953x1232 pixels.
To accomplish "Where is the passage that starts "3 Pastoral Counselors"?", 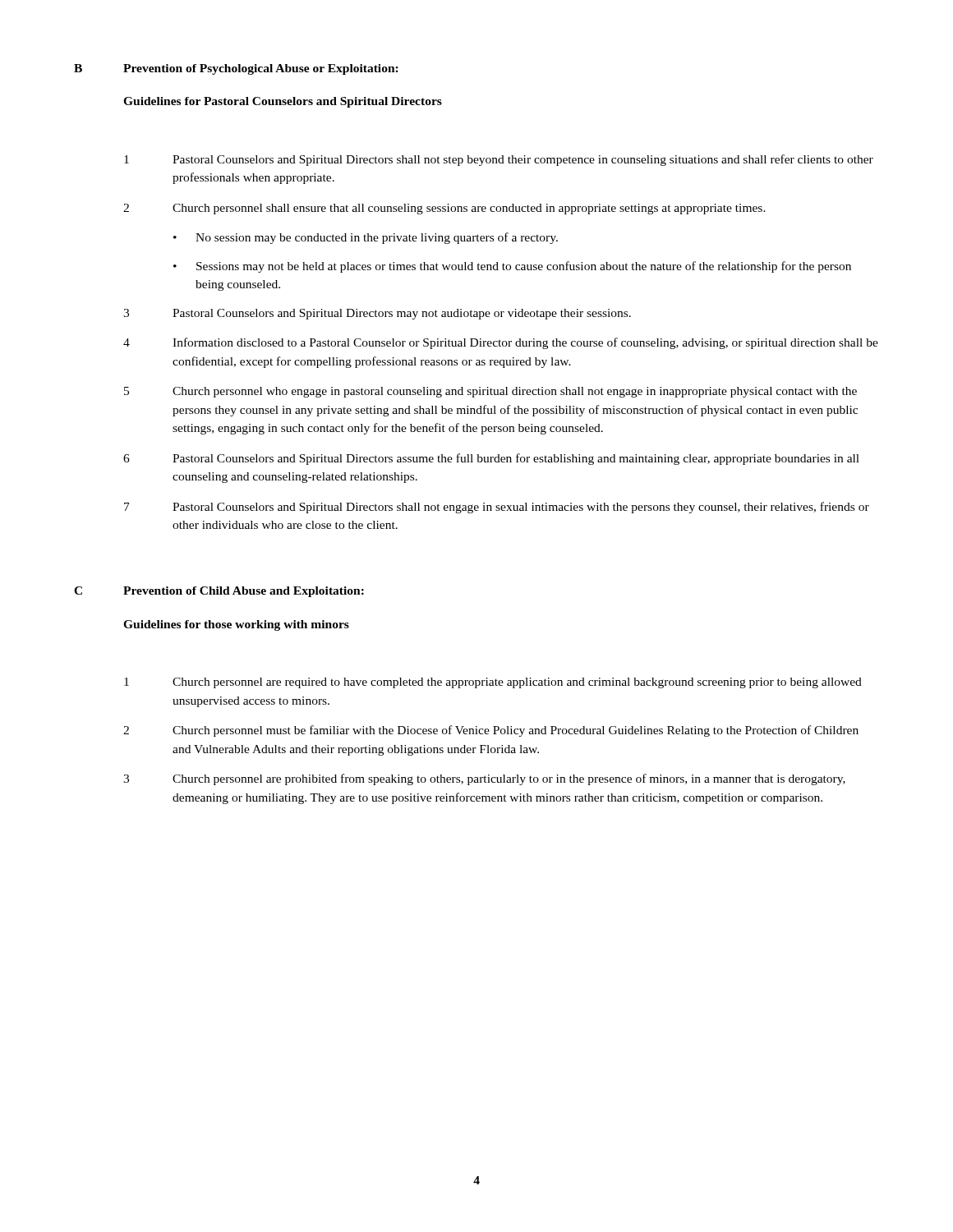I will click(x=501, y=313).
